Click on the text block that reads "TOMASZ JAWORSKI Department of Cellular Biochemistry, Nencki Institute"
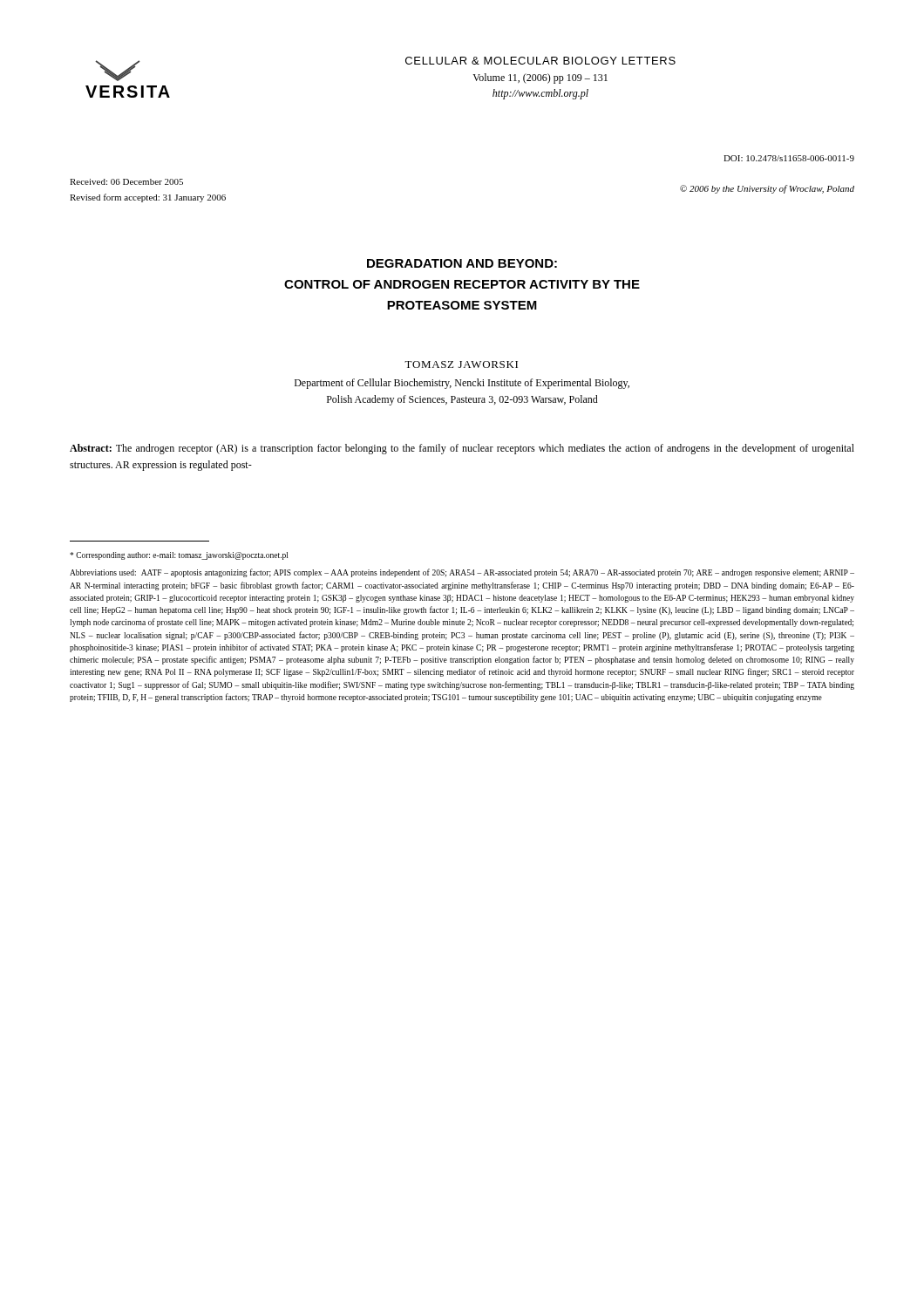Image resolution: width=924 pixels, height=1308 pixels. (x=462, y=383)
